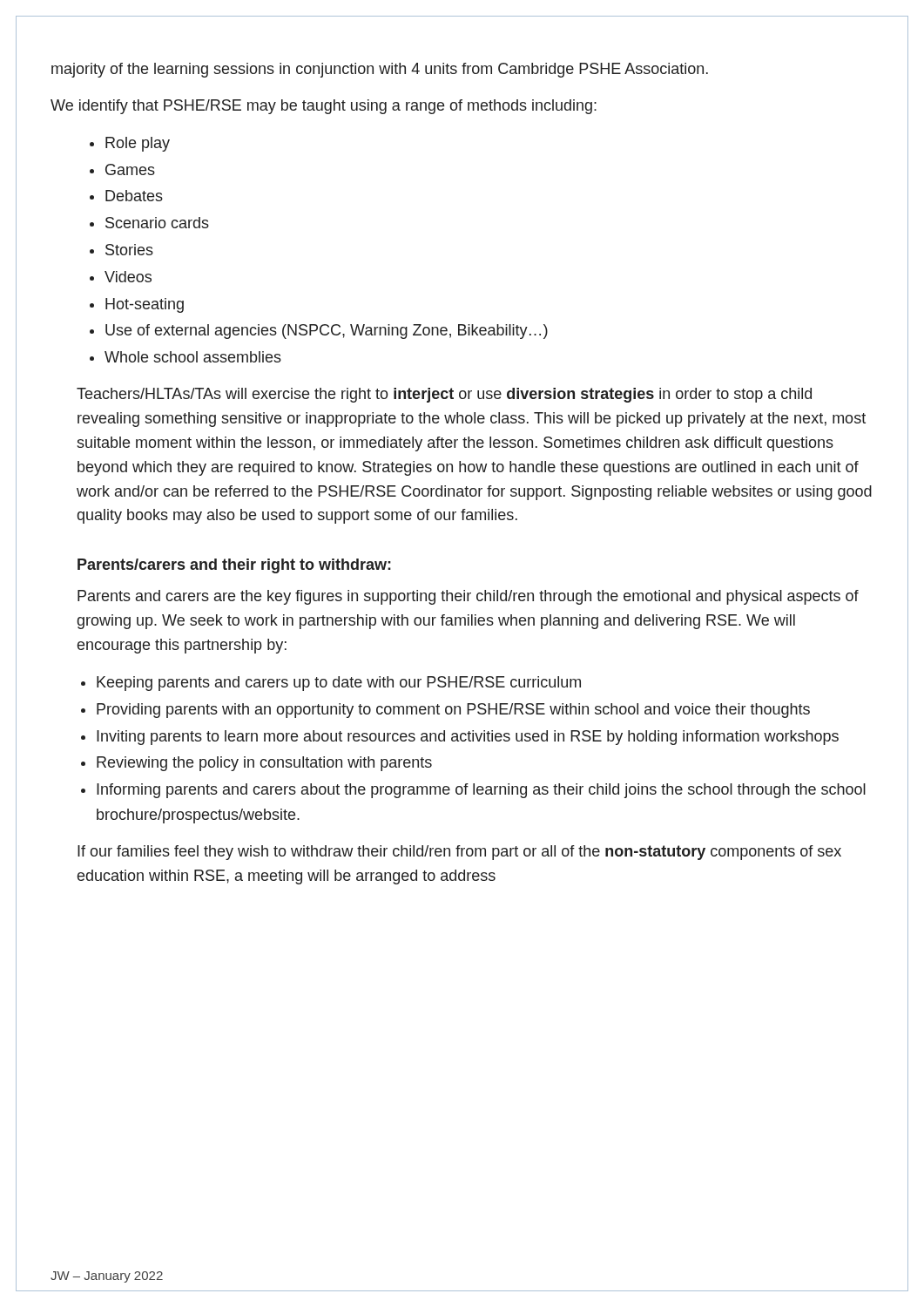
Task: Click on the block starting "majority of the learning sessions in conjunction with"
Action: coord(380,69)
